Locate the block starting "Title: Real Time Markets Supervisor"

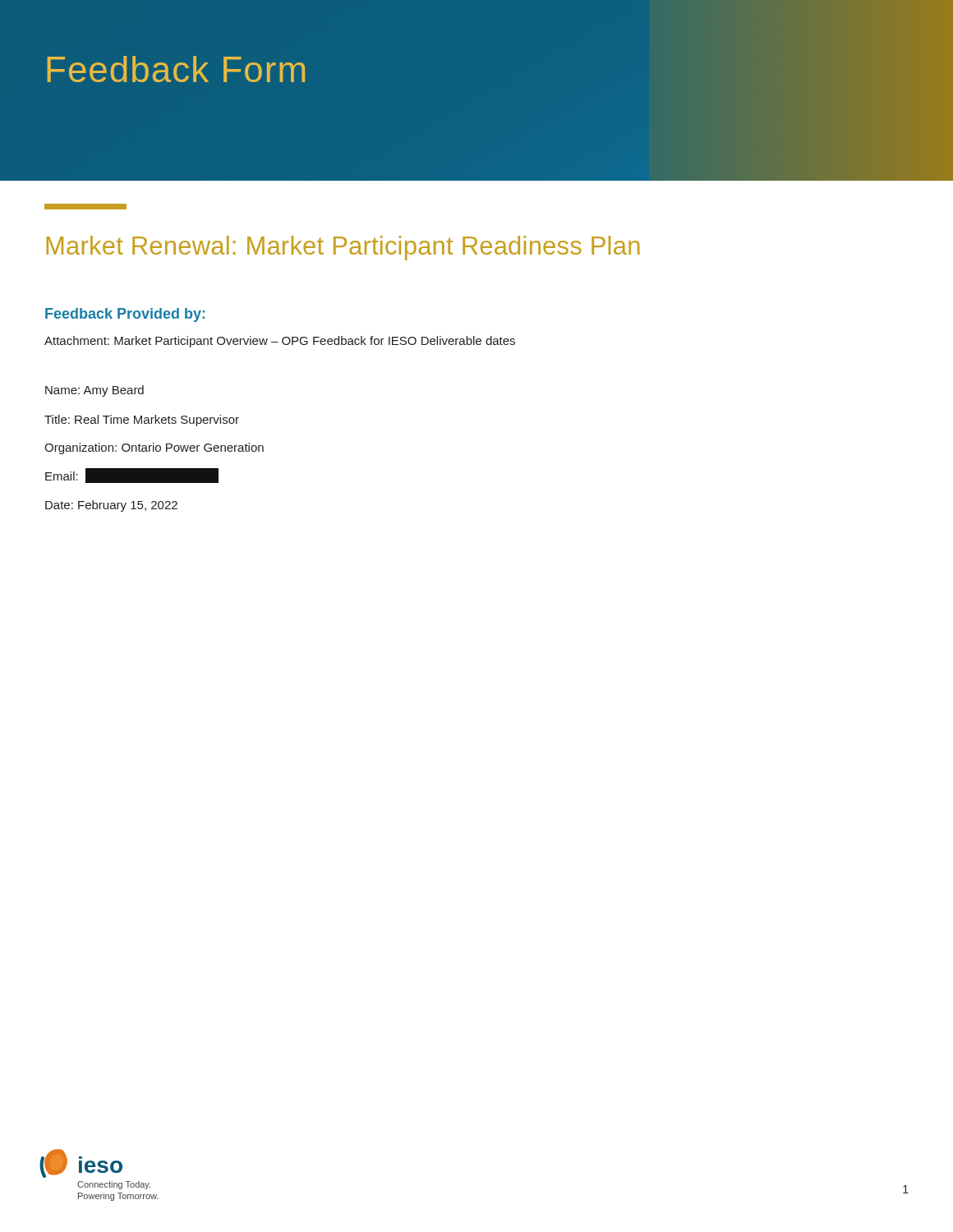point(142,419)
